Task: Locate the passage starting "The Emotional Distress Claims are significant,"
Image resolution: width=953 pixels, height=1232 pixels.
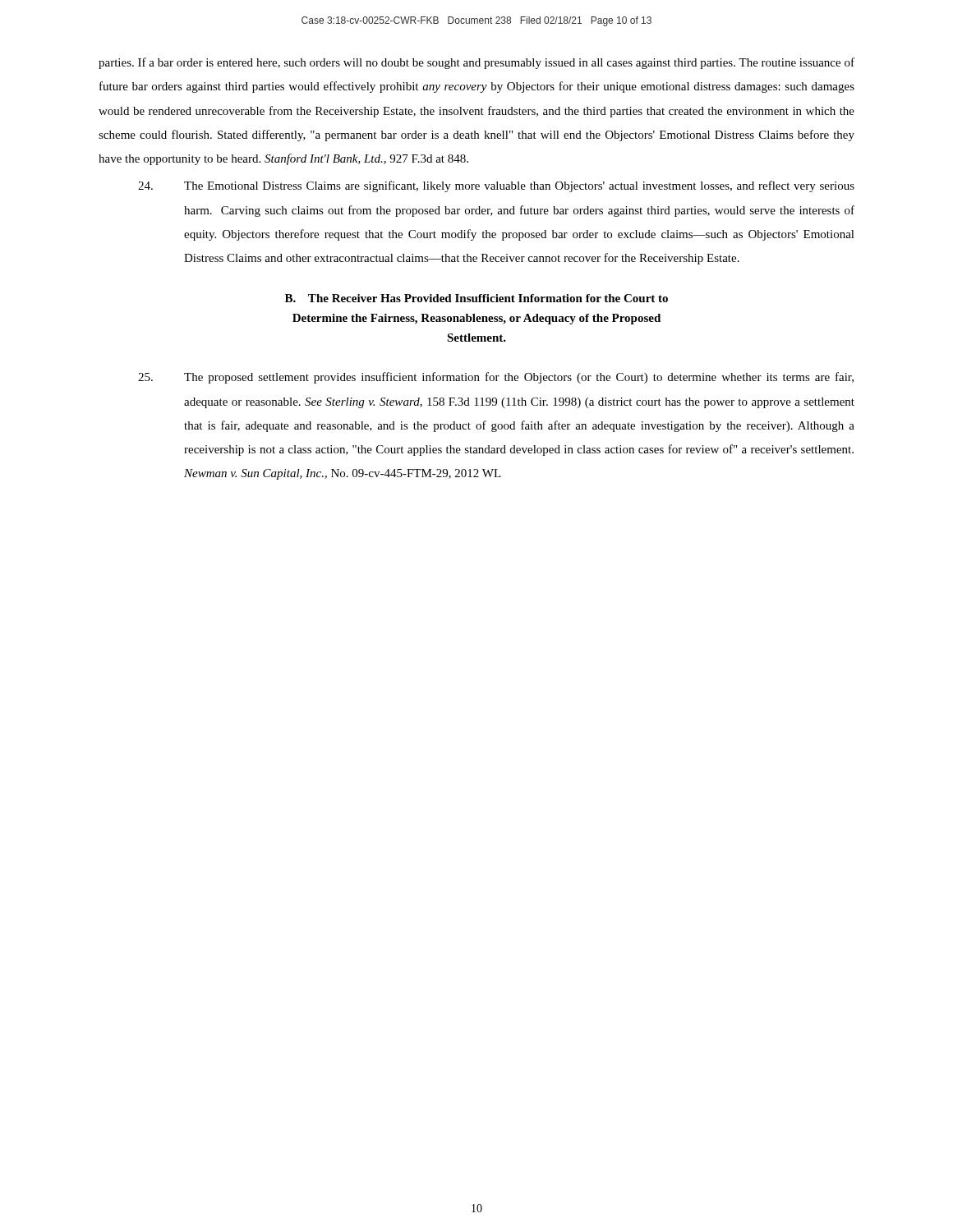Action: point(476,222)
